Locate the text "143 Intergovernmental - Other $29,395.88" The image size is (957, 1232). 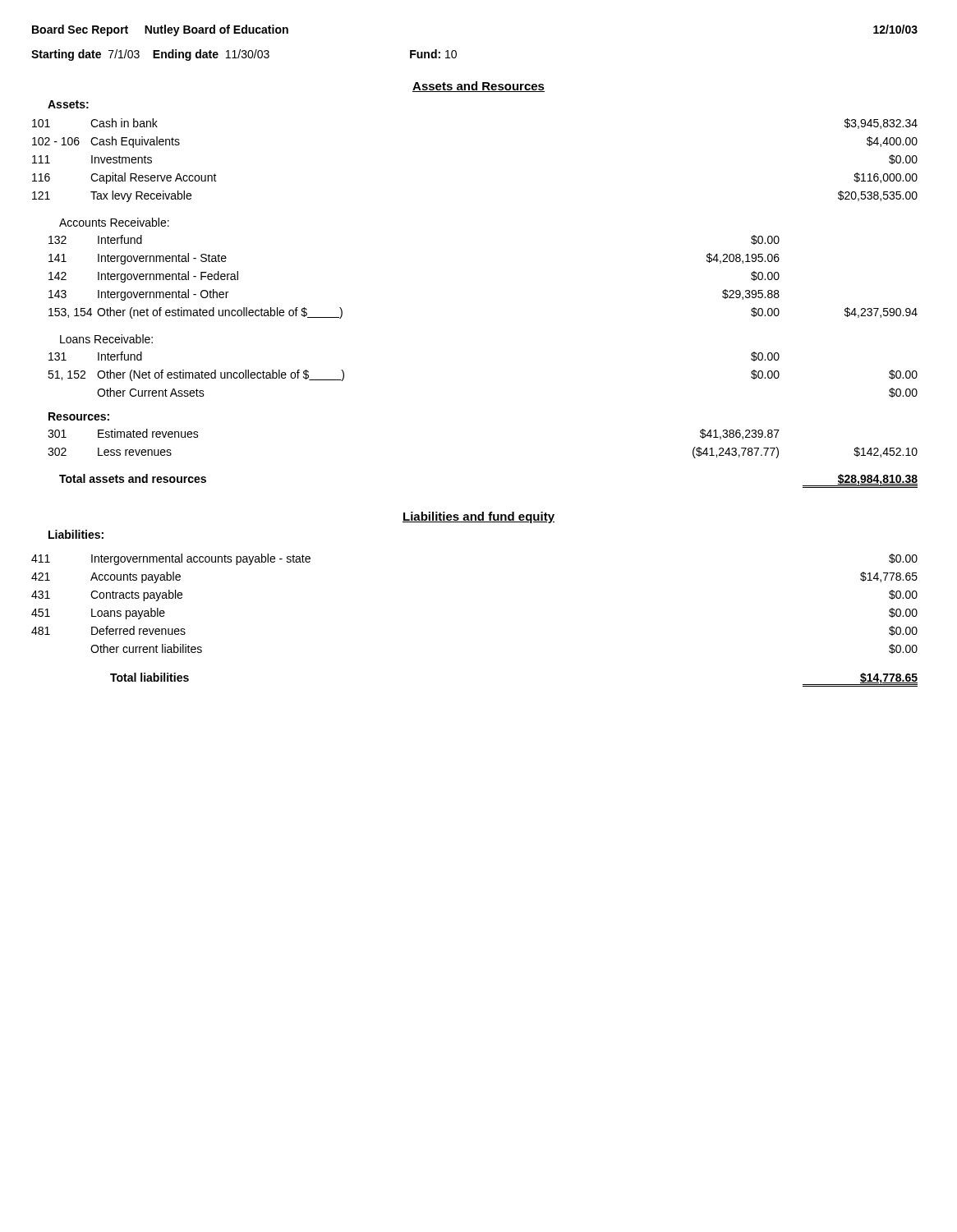(160, 294)
